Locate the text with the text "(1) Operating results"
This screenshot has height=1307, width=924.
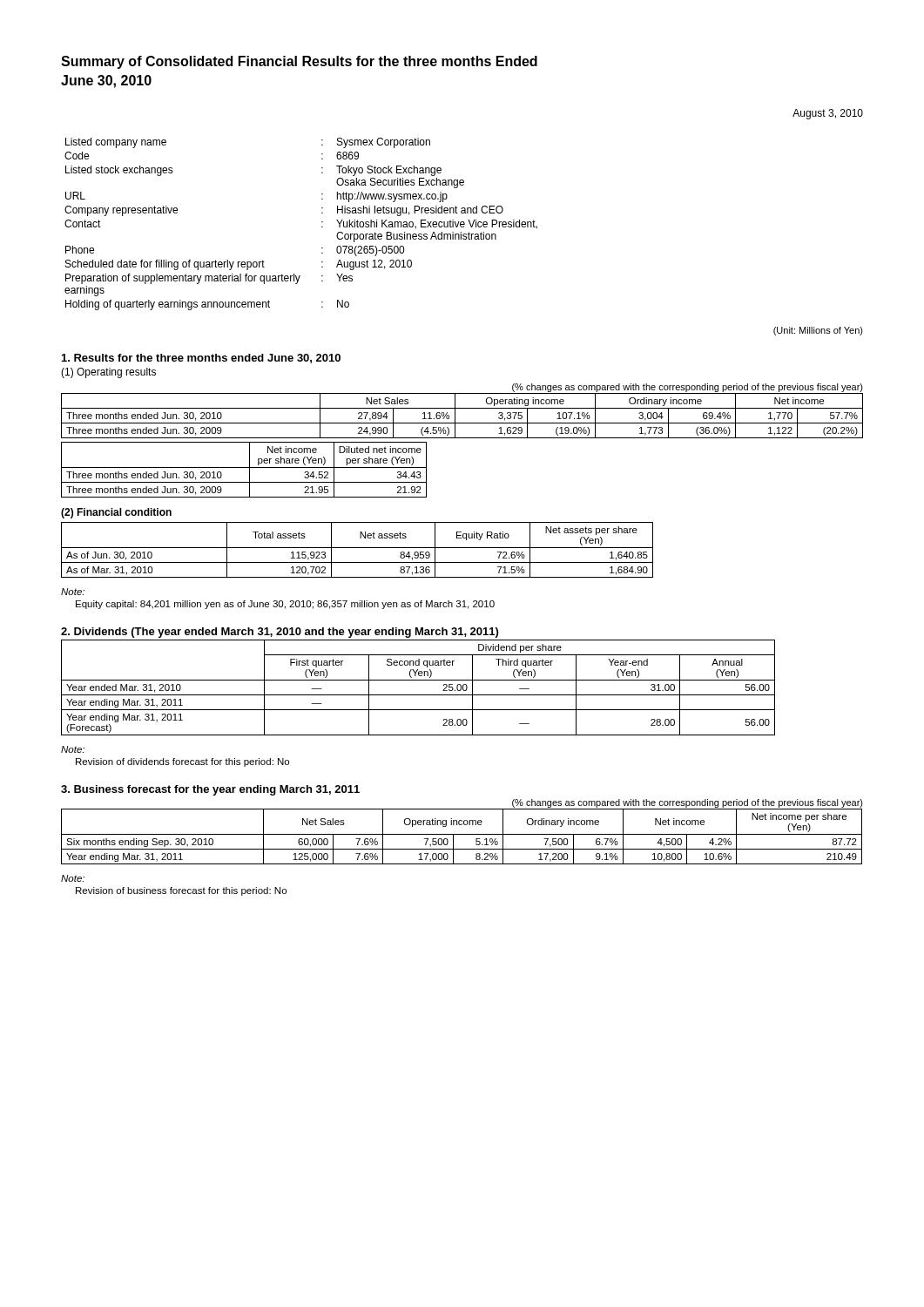point(109,372)
